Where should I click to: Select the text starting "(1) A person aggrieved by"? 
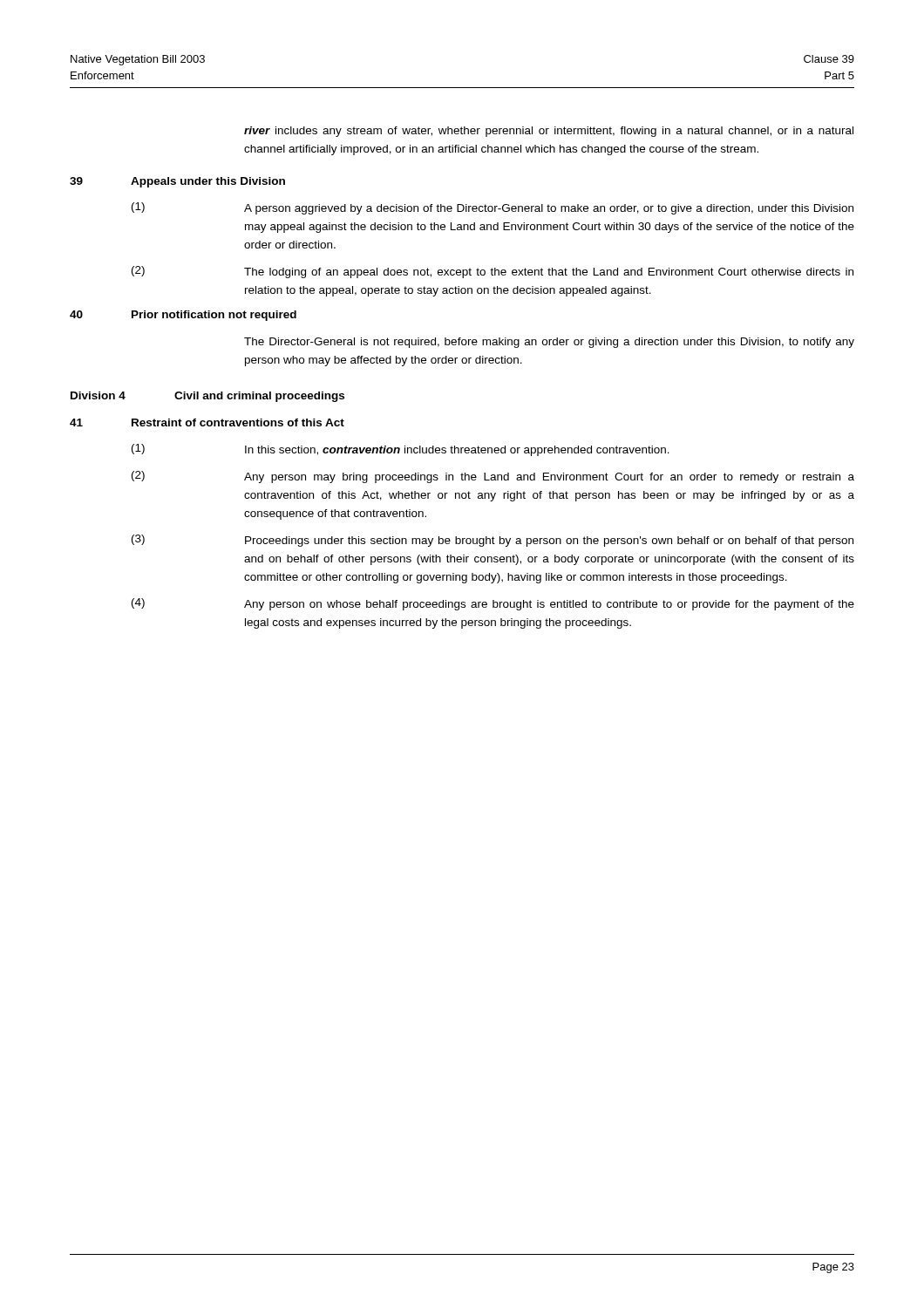tap(462, 227)
